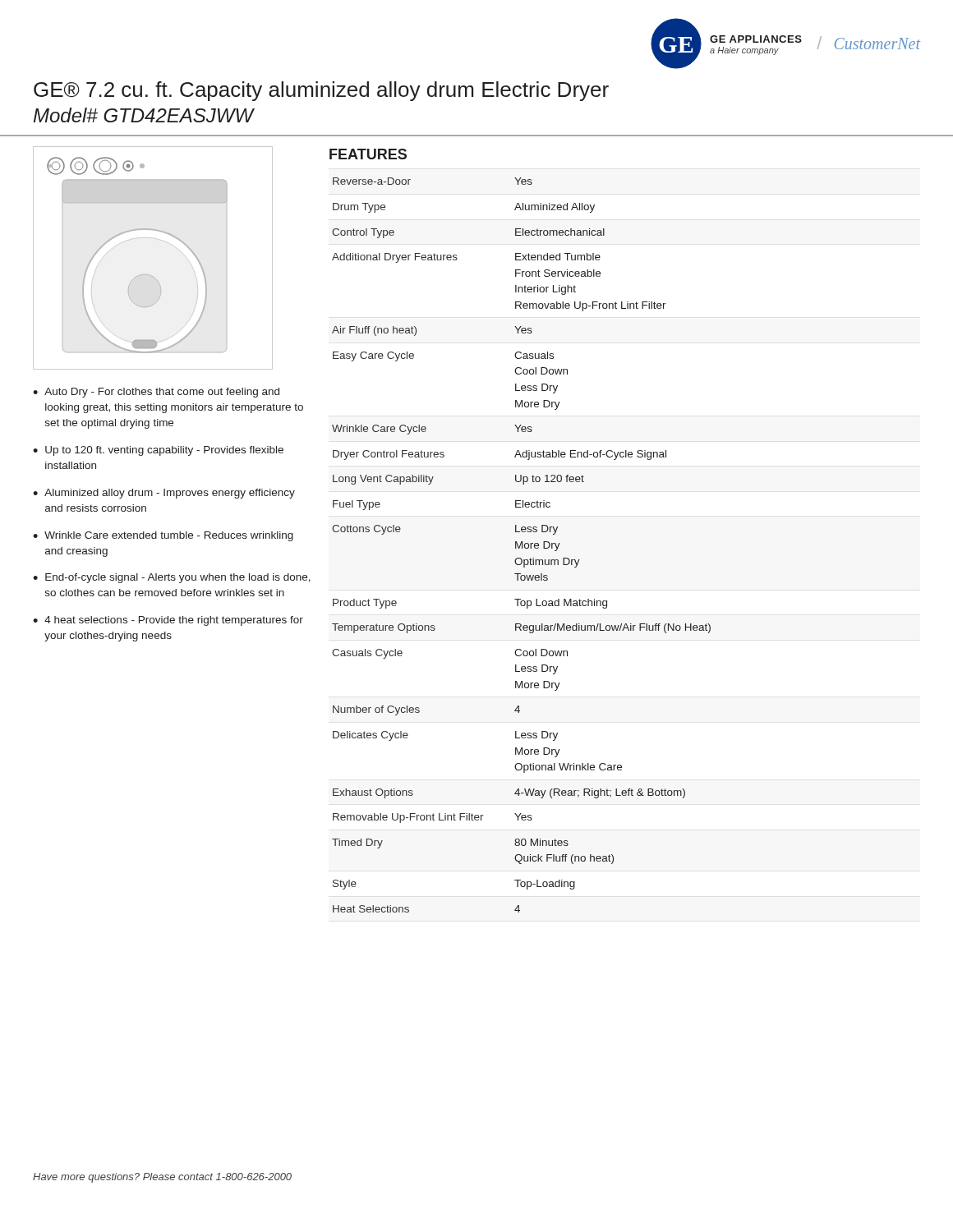Locate the logo
953x1232 pixels.
[476, 34]
